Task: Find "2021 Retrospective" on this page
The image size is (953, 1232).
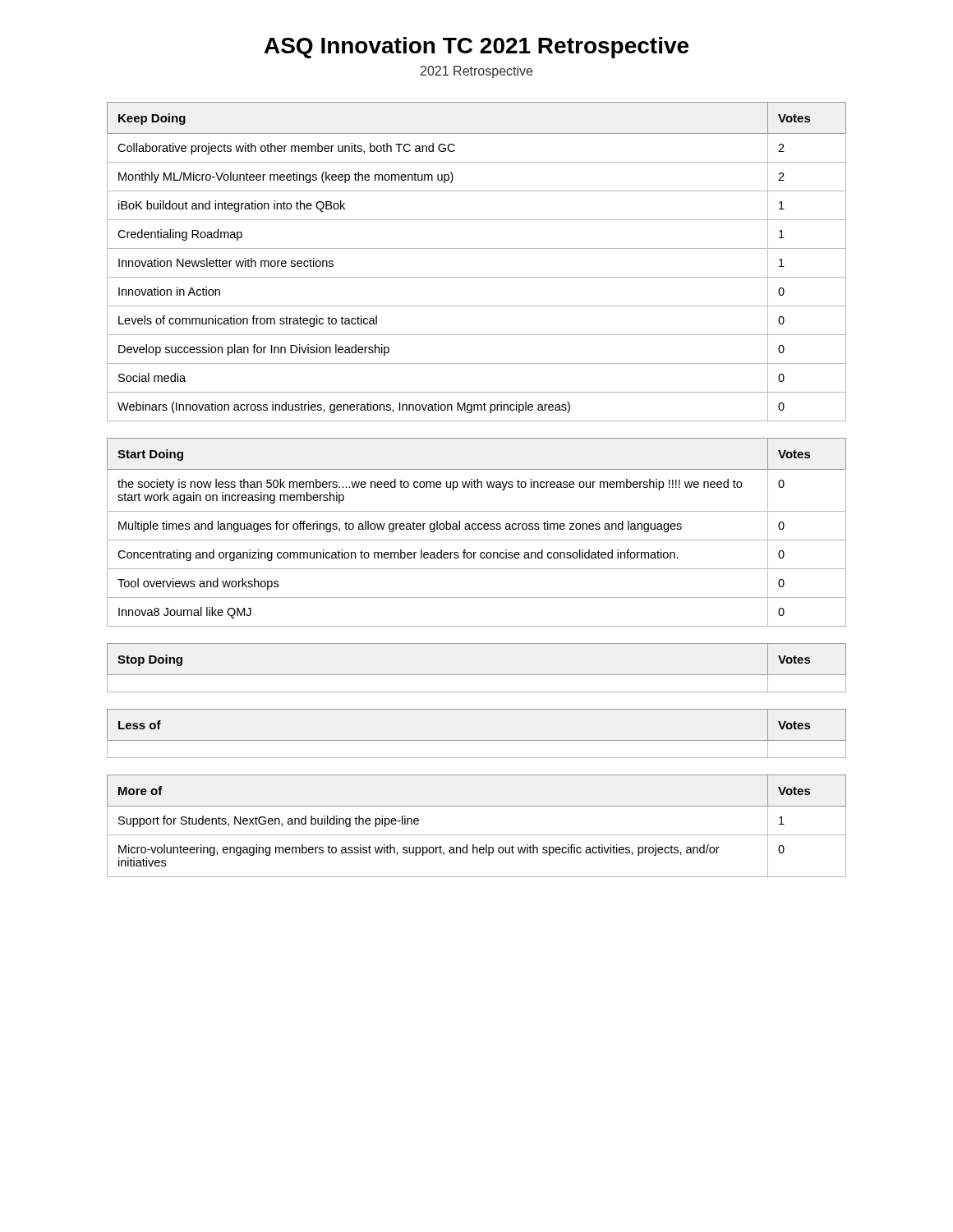Action: [476, 71]
